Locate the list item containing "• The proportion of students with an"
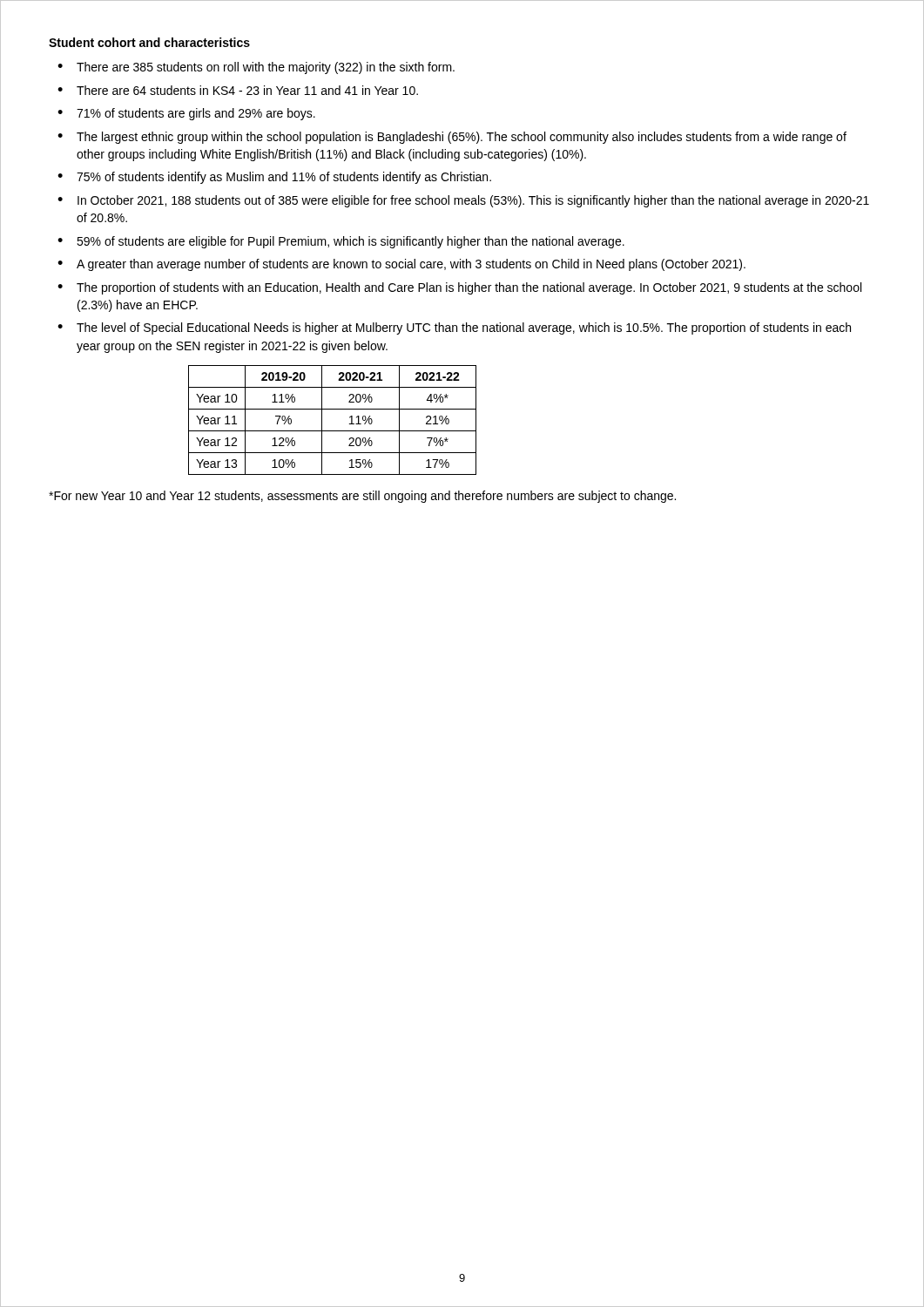 (466, 296)
